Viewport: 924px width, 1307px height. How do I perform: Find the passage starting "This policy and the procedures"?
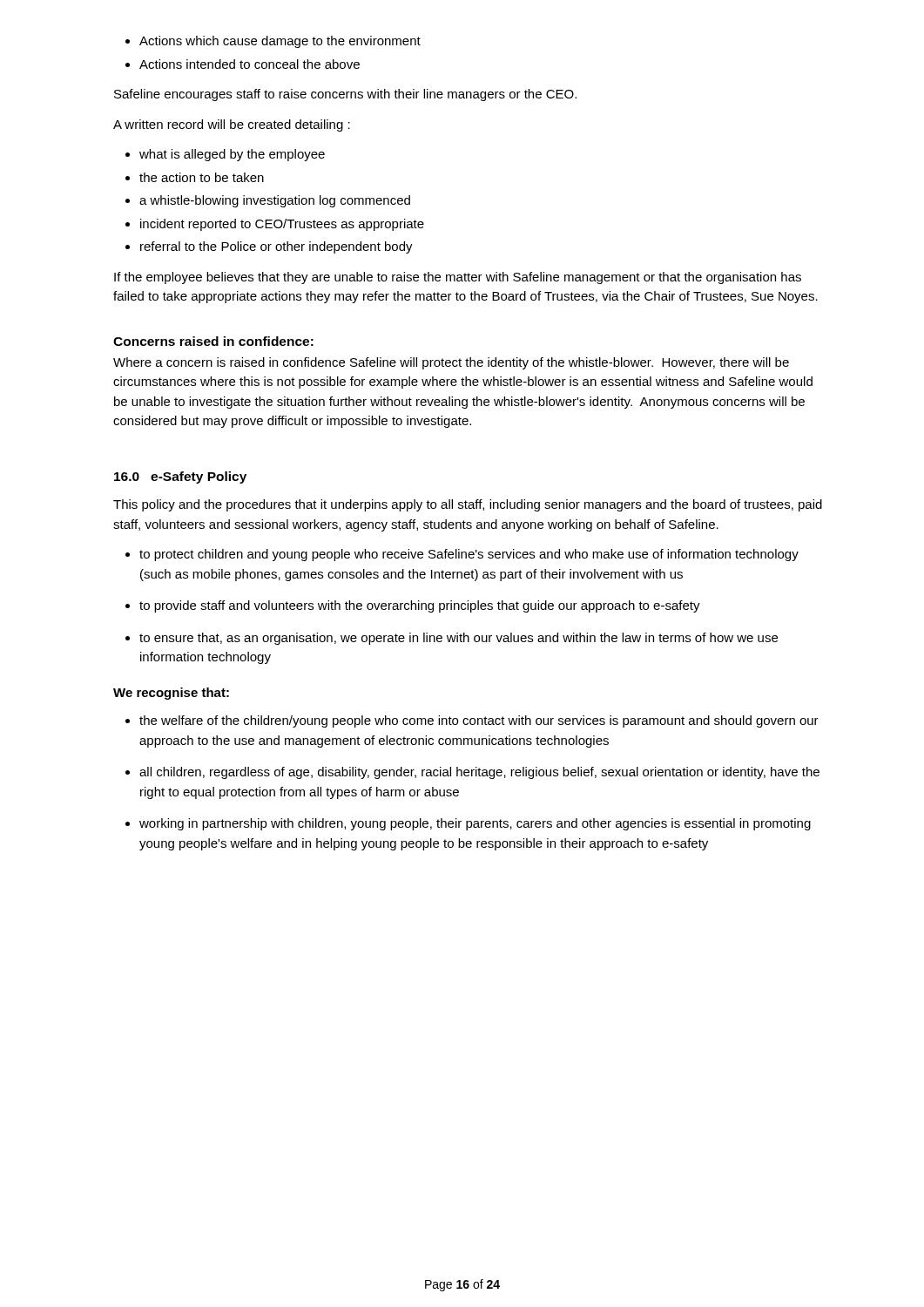[471, 515]
